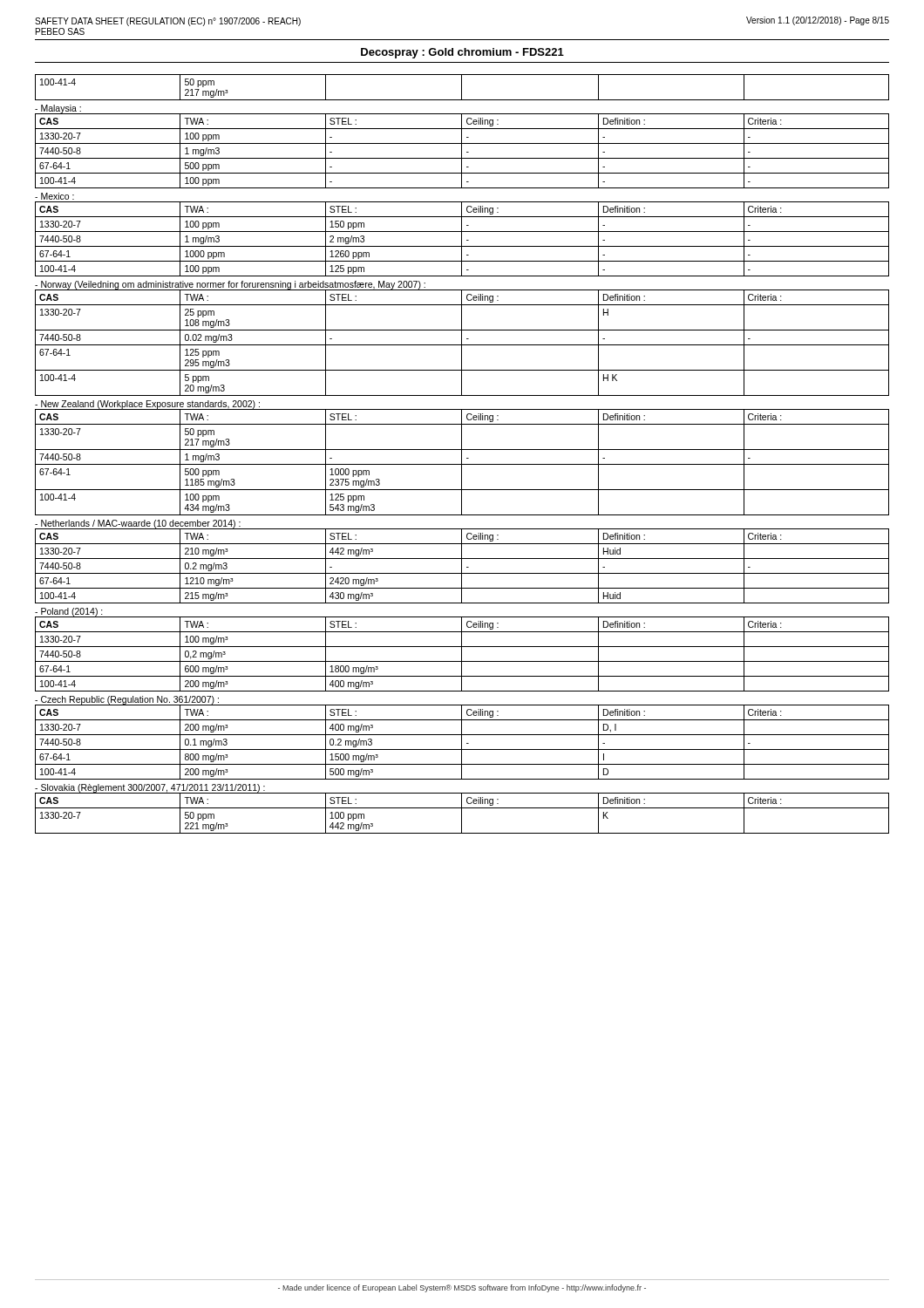Locate the text starting "Netherlands / MAC-waarde (10 december 2014) :"

point(138,523)
